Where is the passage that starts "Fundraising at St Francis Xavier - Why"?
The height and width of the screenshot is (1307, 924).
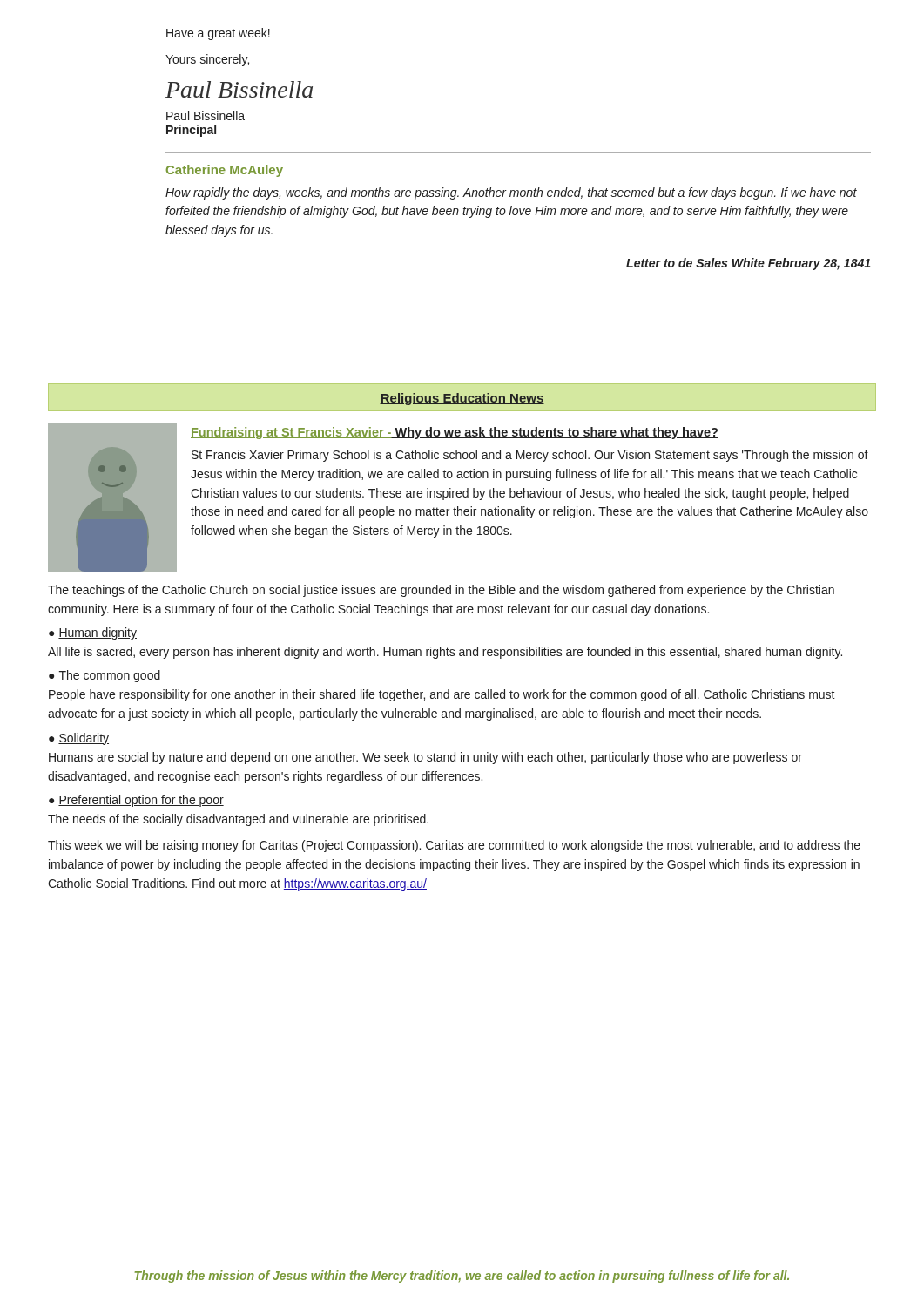455,432
